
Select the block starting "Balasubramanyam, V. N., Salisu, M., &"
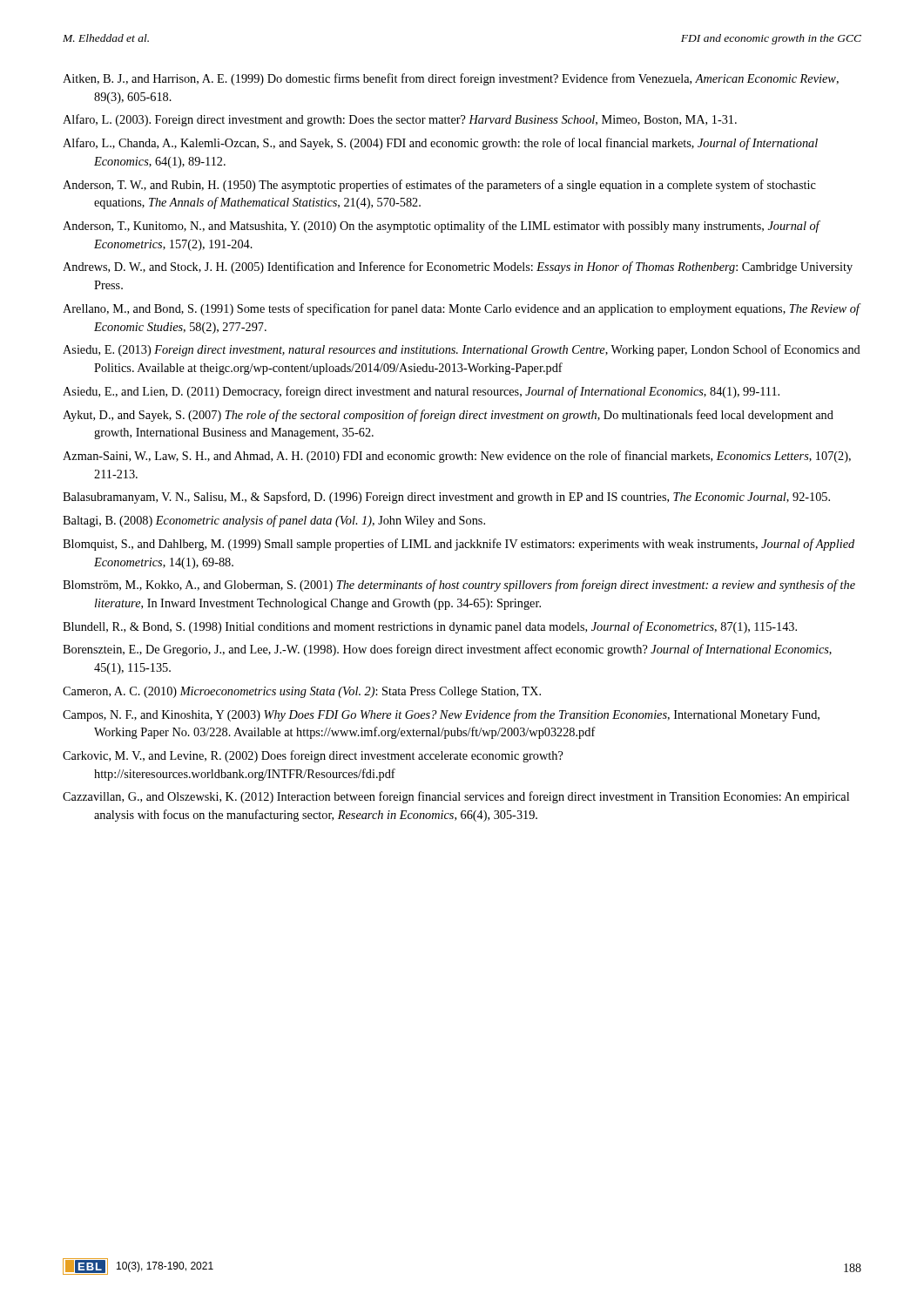447,497
